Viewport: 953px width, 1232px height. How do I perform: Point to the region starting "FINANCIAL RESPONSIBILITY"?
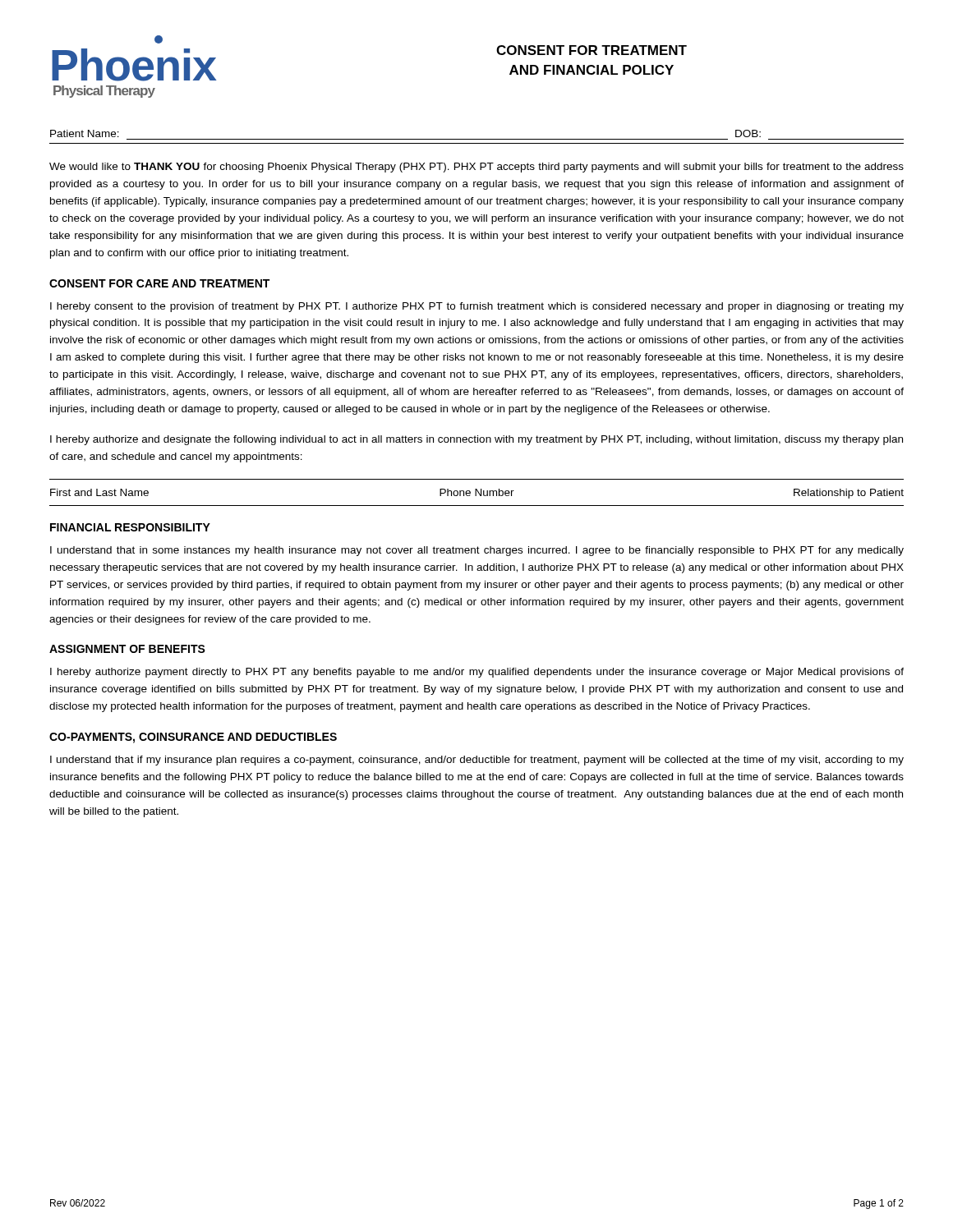coord(130,527)
